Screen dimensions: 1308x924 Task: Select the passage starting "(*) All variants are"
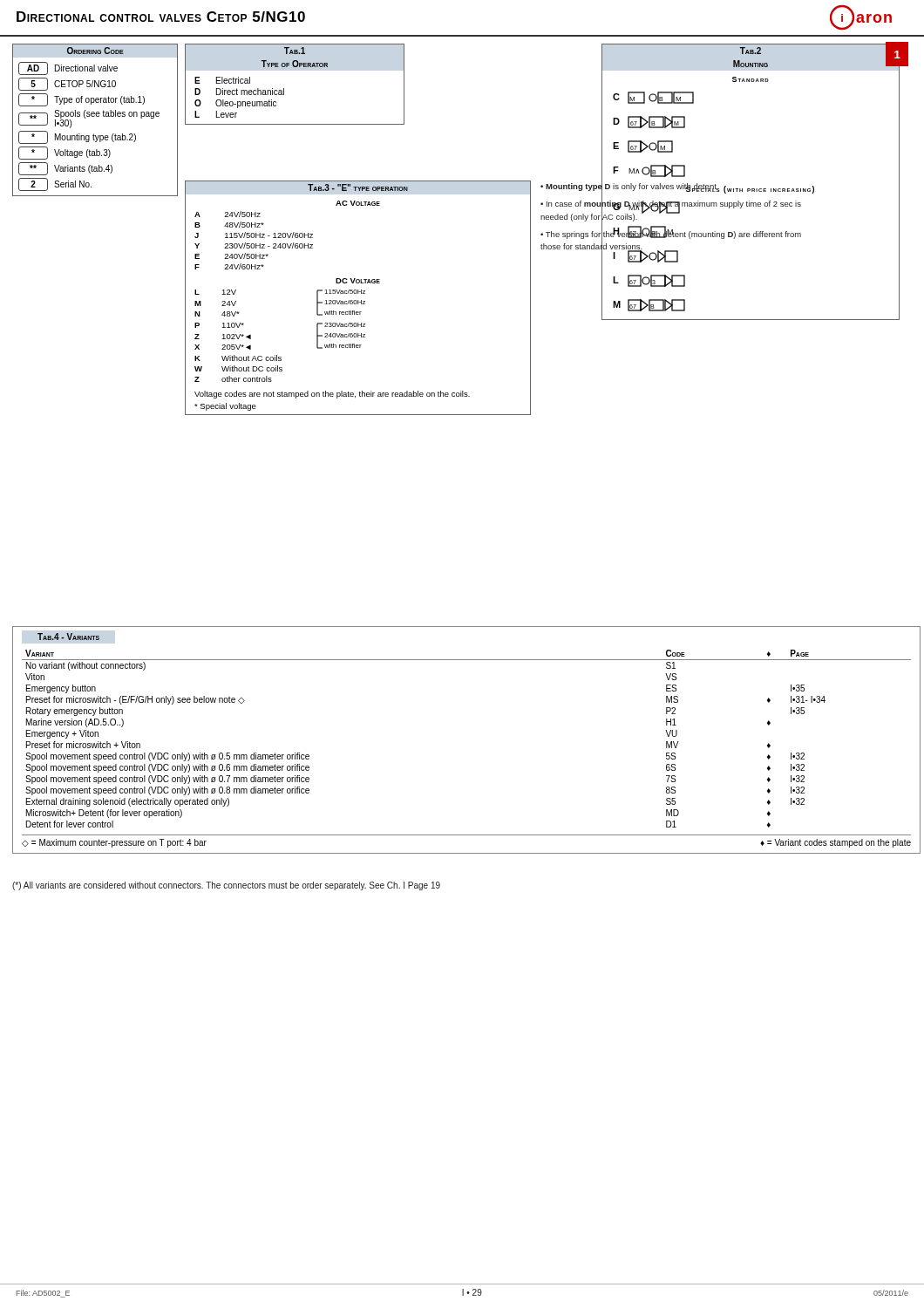[226, 886]
